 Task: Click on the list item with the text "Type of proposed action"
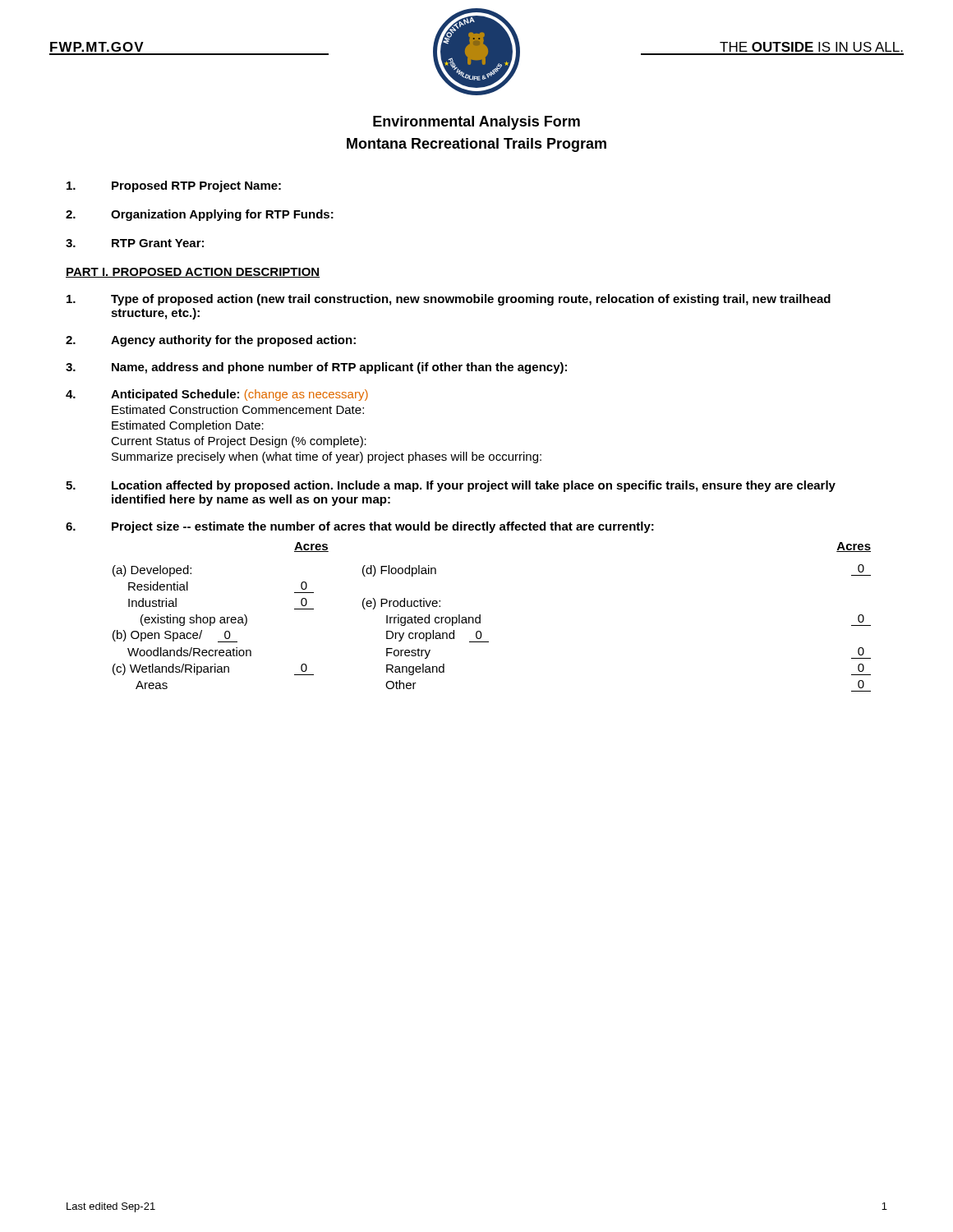click(x=476, y=306)
